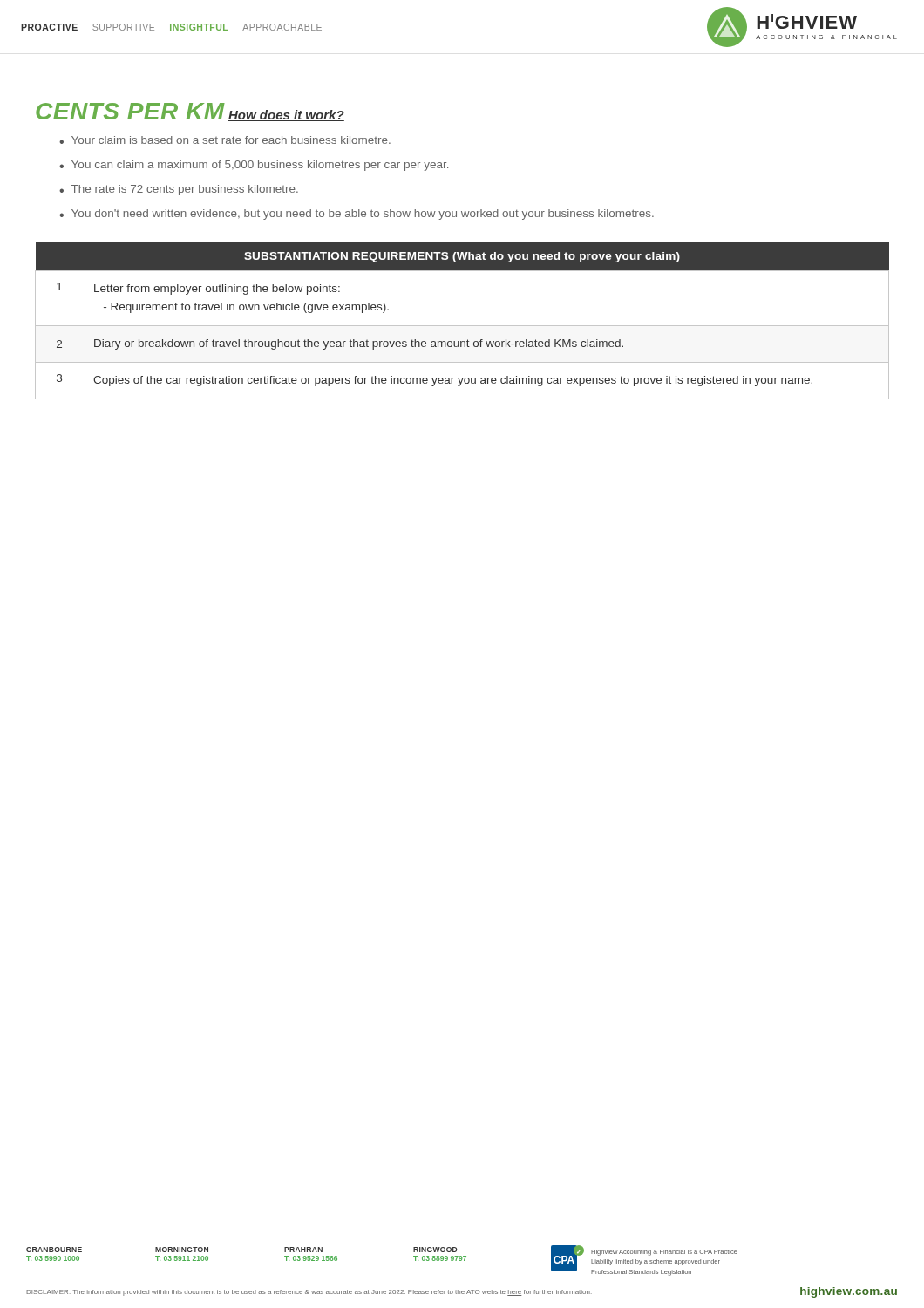Point to the element starting "How does it work?"
Screen dimensions: 1308x924
tap(286, 115)
